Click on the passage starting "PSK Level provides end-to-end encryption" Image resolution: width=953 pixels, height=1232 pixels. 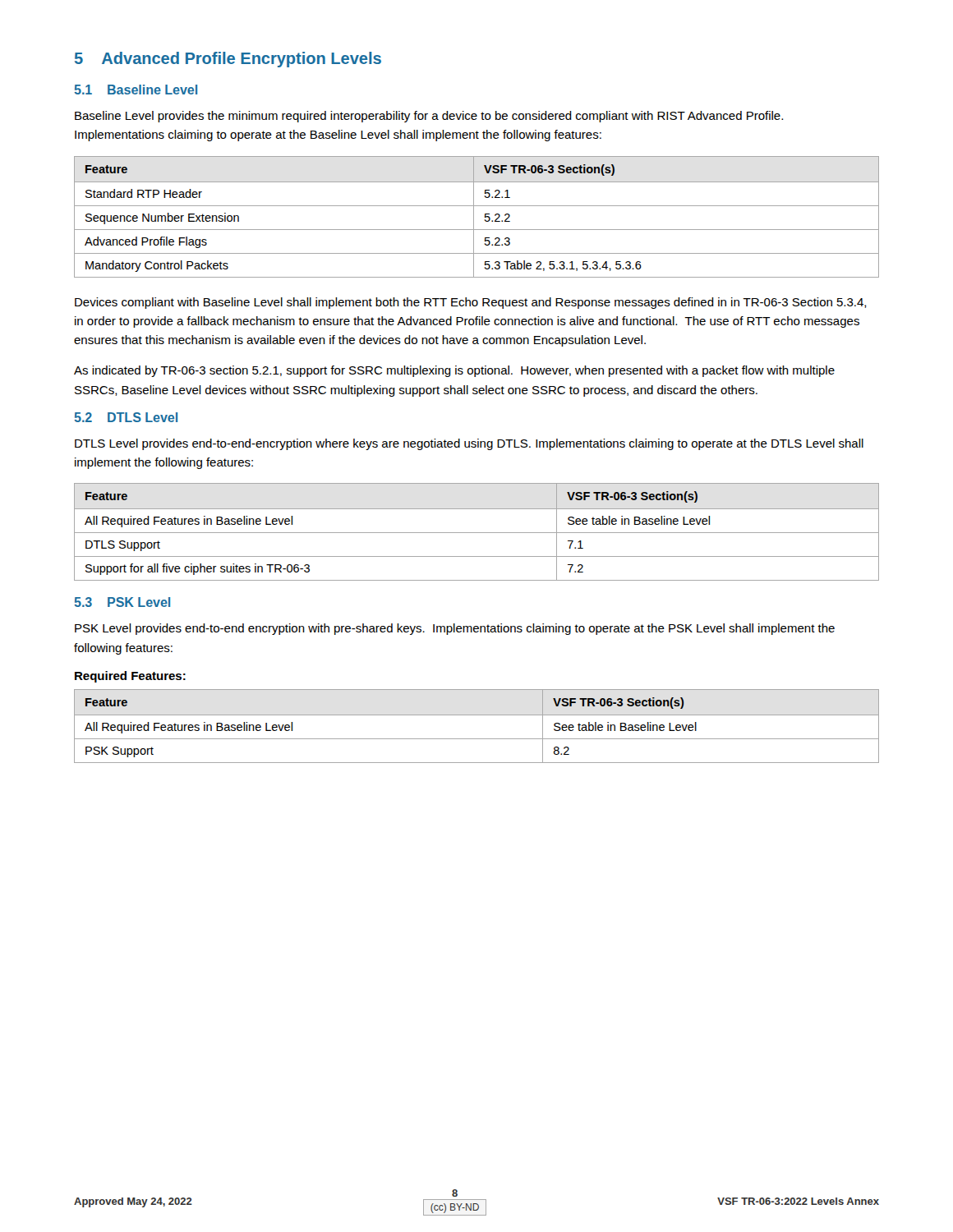pyautogui.click(x=454, y=638)
